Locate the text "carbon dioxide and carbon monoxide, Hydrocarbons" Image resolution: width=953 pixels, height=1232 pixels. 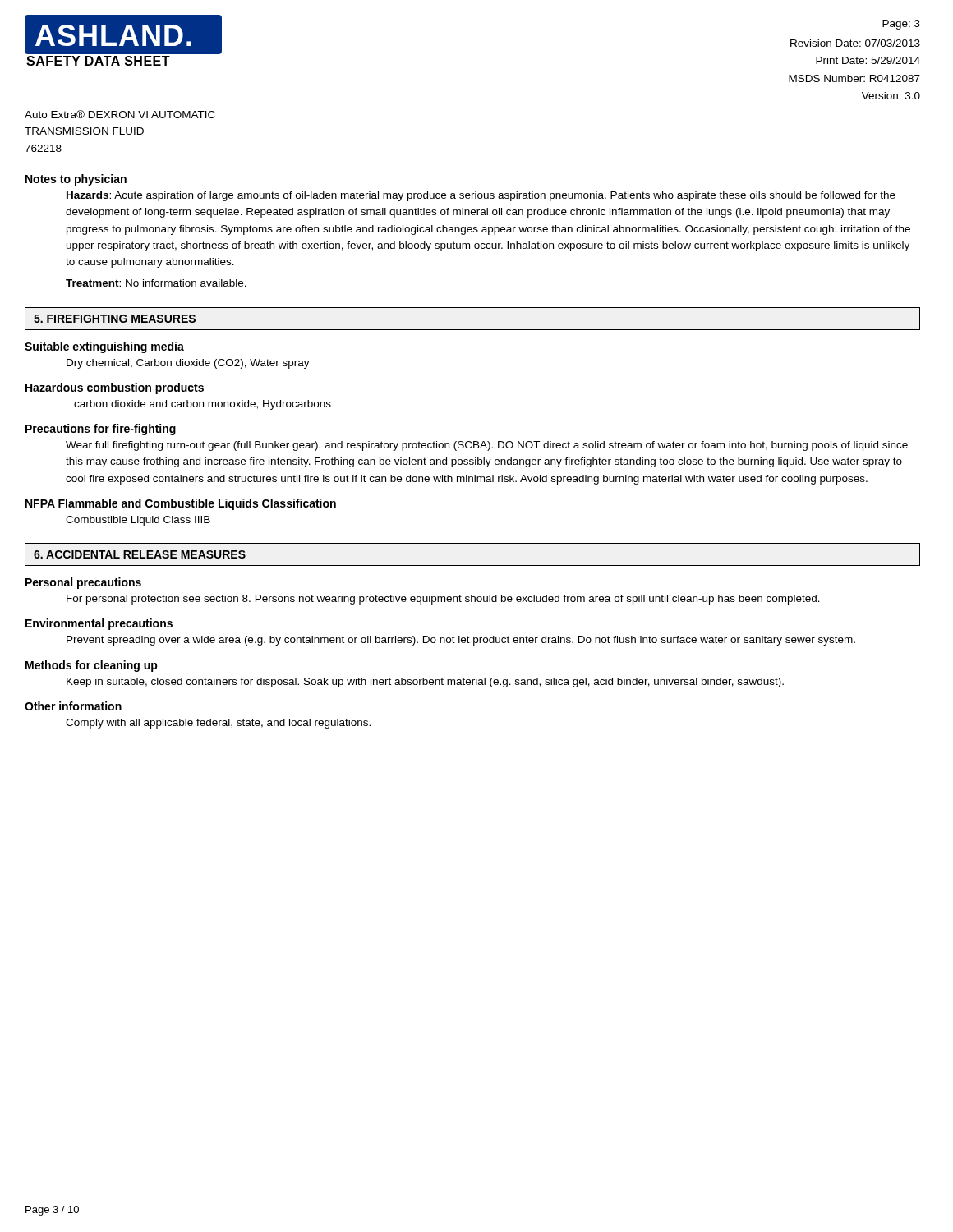coord(203,403)
